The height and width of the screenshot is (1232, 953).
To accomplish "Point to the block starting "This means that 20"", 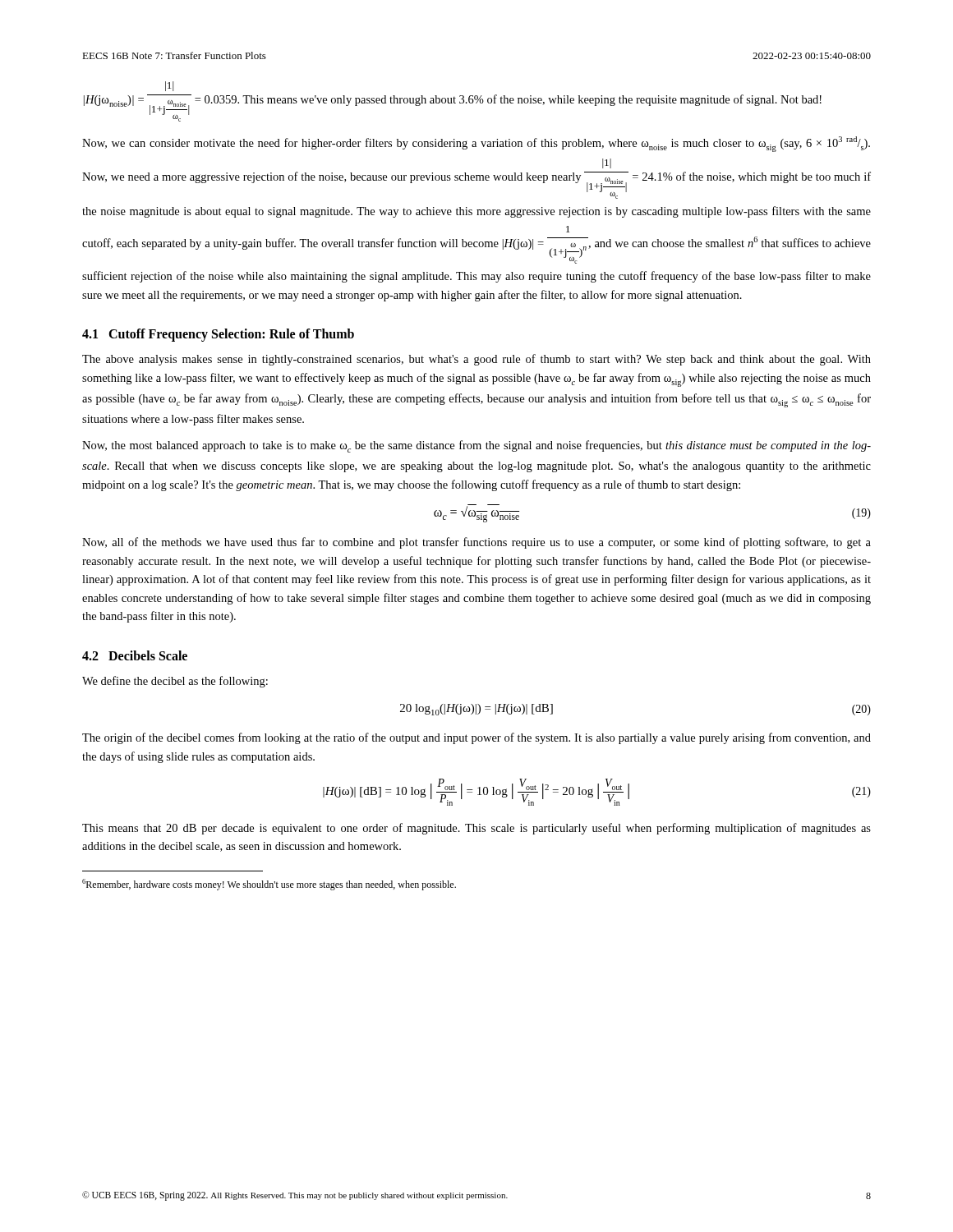I will click(x=476, y=837).
